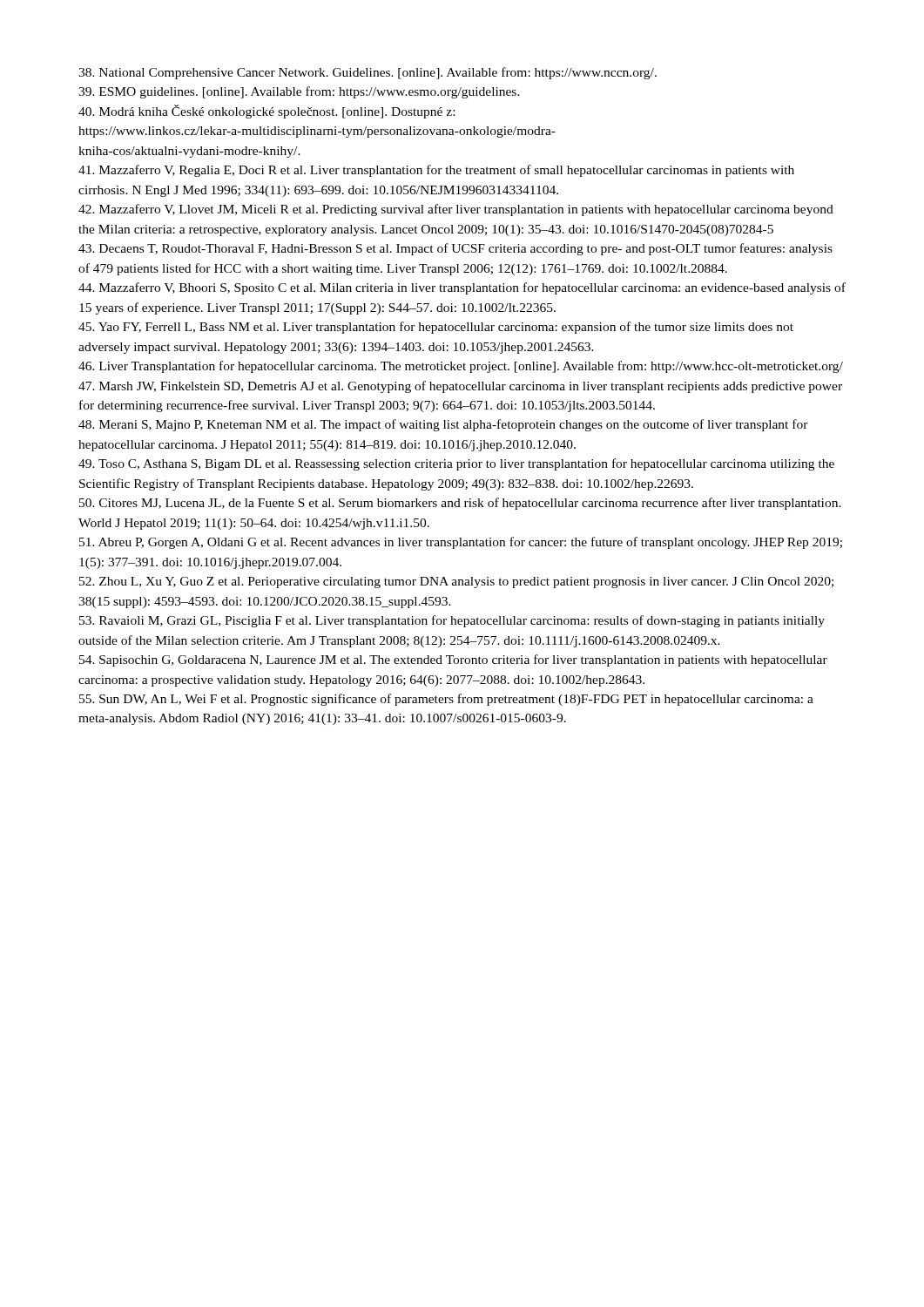Find the block on this page that starts "39. ESMO guidelines."
The width and height of the screenshot is (924, 1307).
pos(299,91)
